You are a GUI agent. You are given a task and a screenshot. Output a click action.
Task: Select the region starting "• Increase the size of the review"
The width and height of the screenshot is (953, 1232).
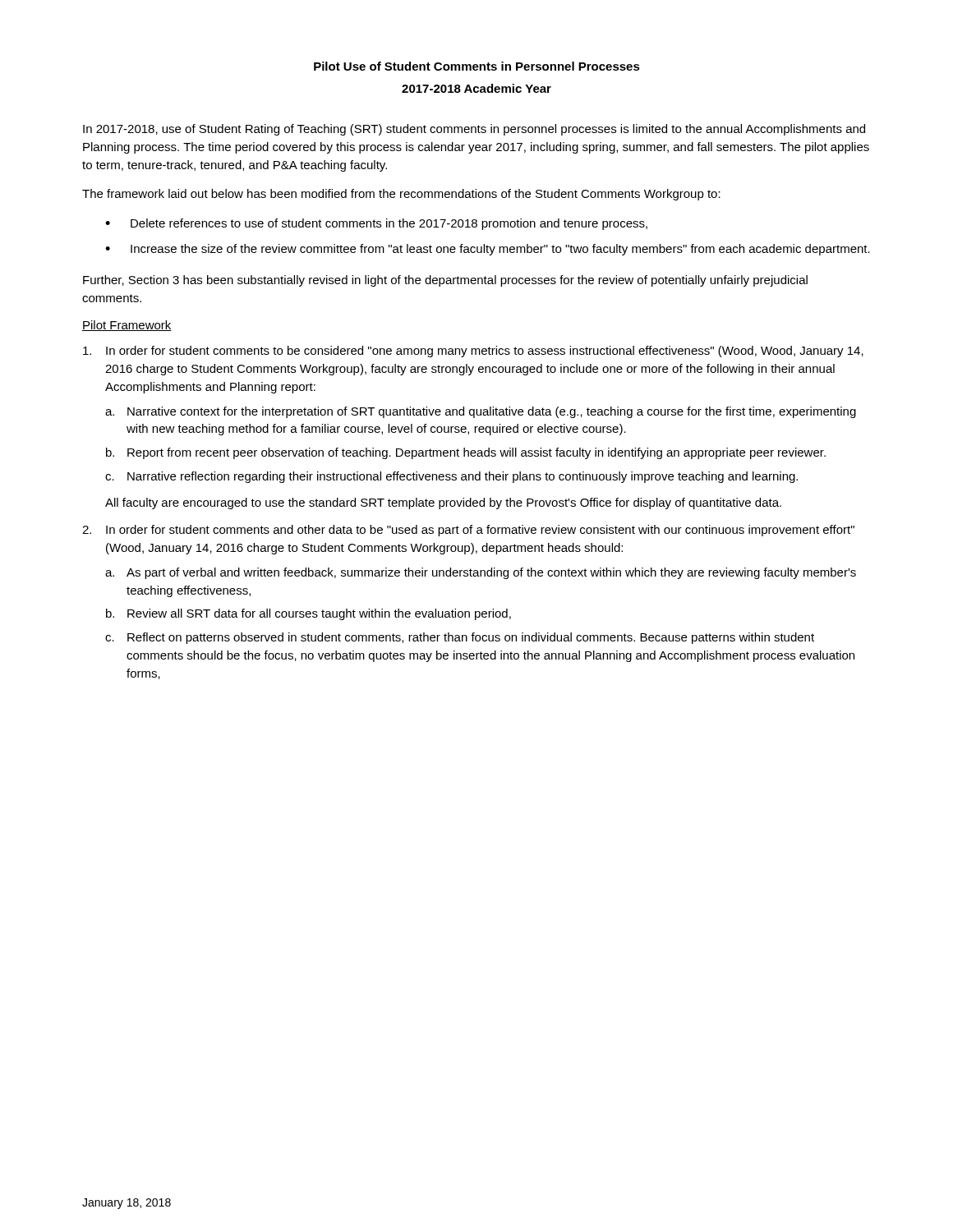click(x=488, y=250)
